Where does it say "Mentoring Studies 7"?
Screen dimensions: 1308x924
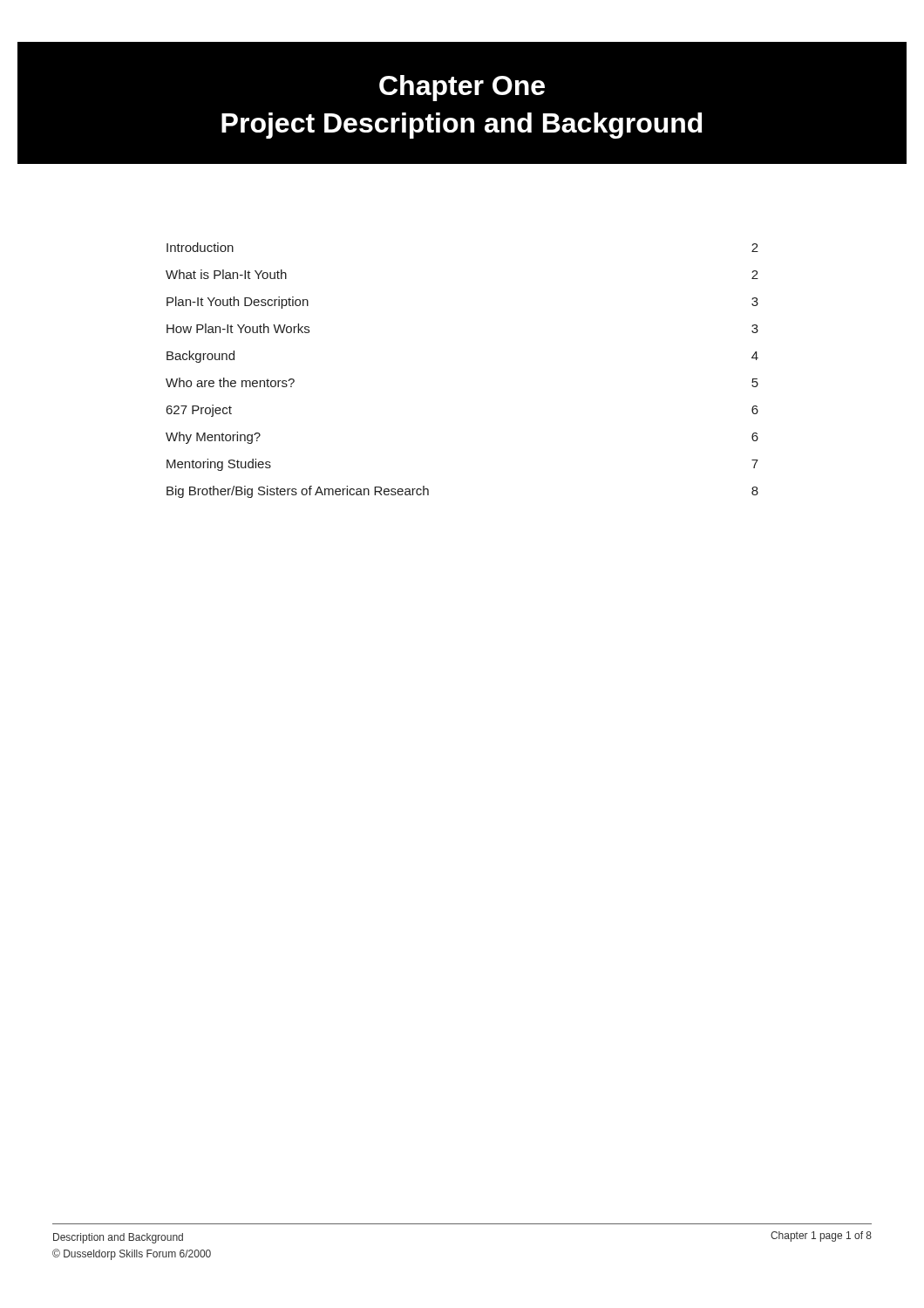[x=218, y=464]
